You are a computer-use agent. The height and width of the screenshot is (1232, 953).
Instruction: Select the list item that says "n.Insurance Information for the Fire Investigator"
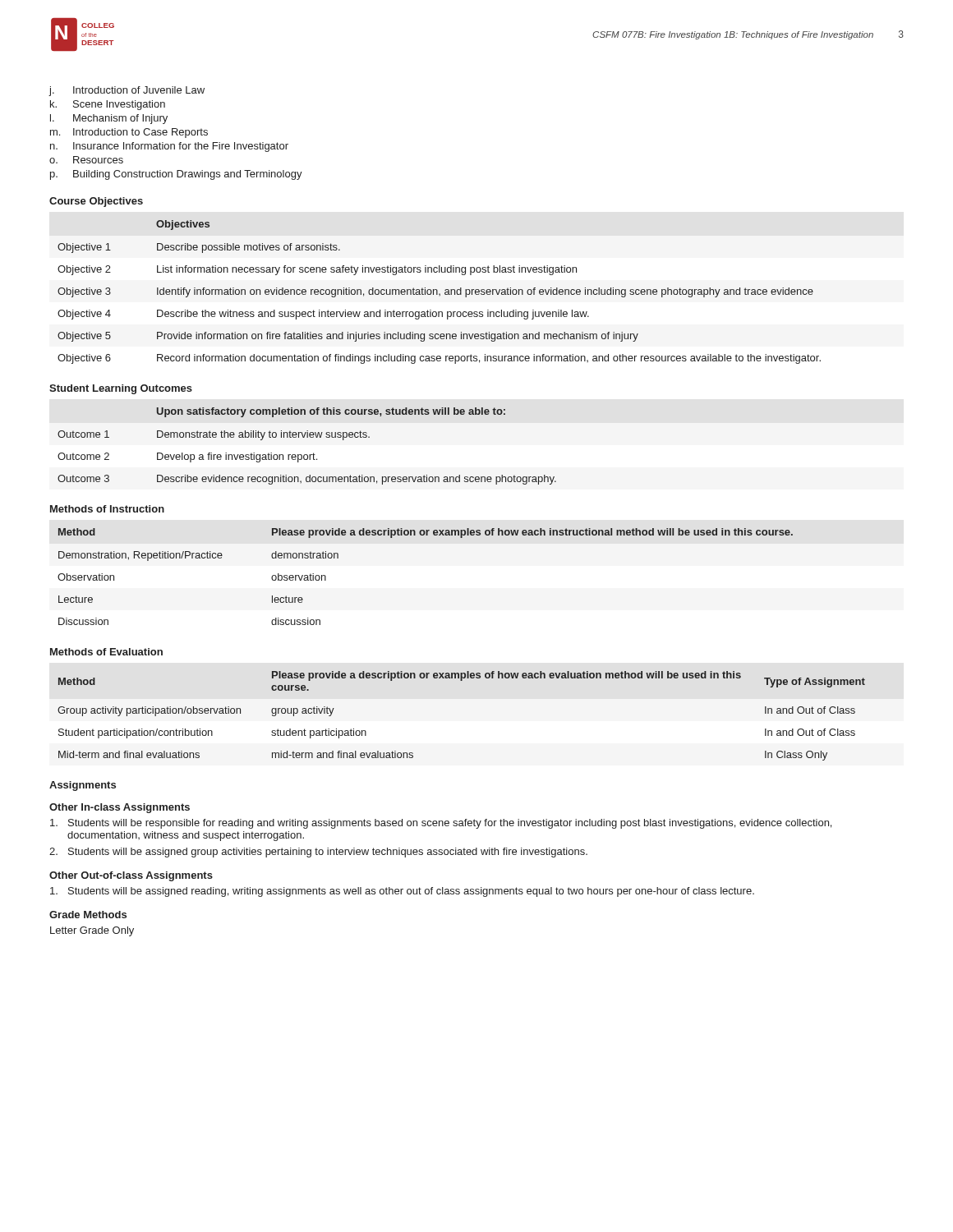tap(169, 146)
